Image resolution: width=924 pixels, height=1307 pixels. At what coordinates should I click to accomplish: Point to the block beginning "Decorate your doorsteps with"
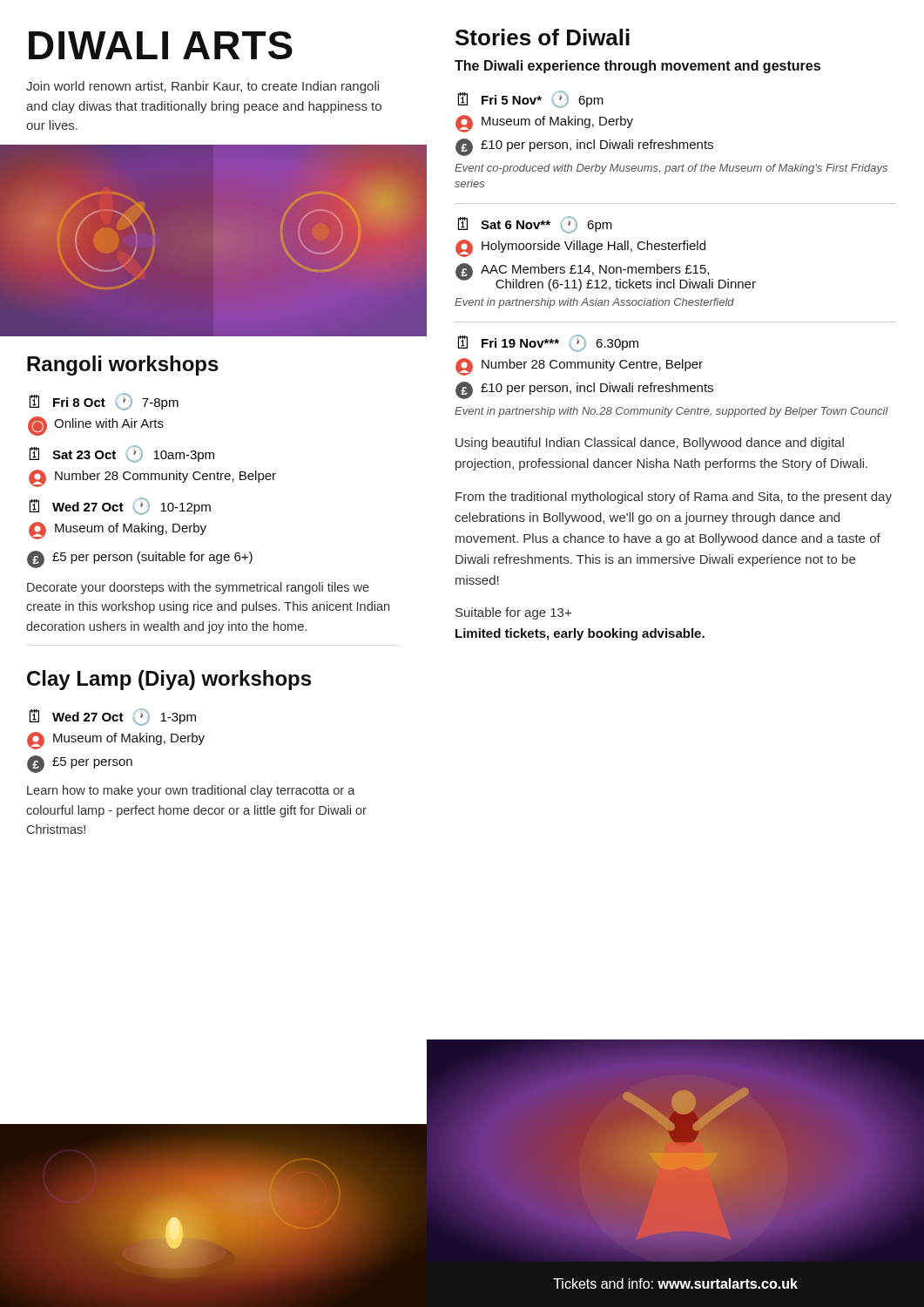[x=213, y=607]
